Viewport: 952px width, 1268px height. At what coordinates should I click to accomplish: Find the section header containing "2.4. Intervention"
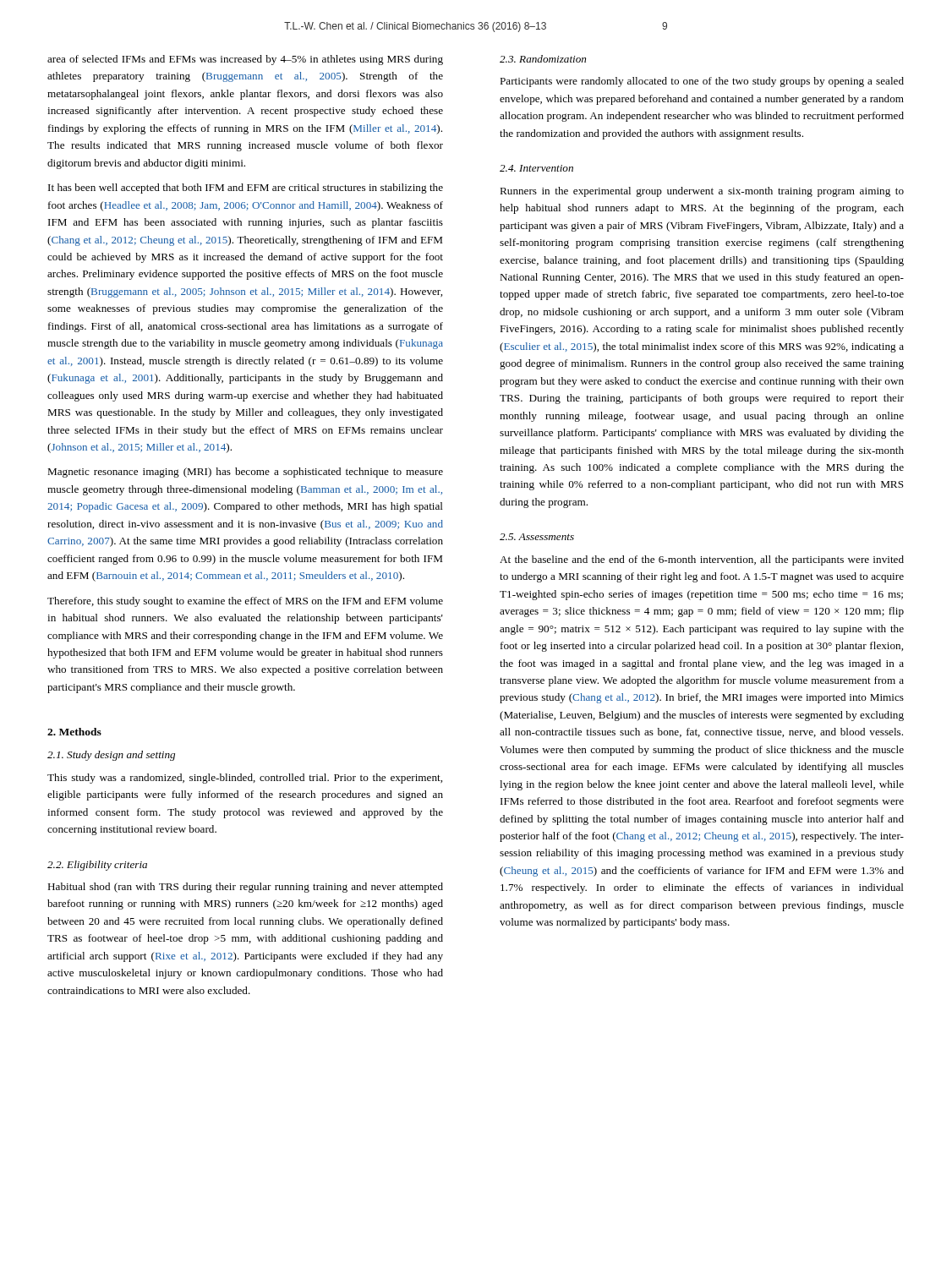pyautogui.click(x=536, y=168)
